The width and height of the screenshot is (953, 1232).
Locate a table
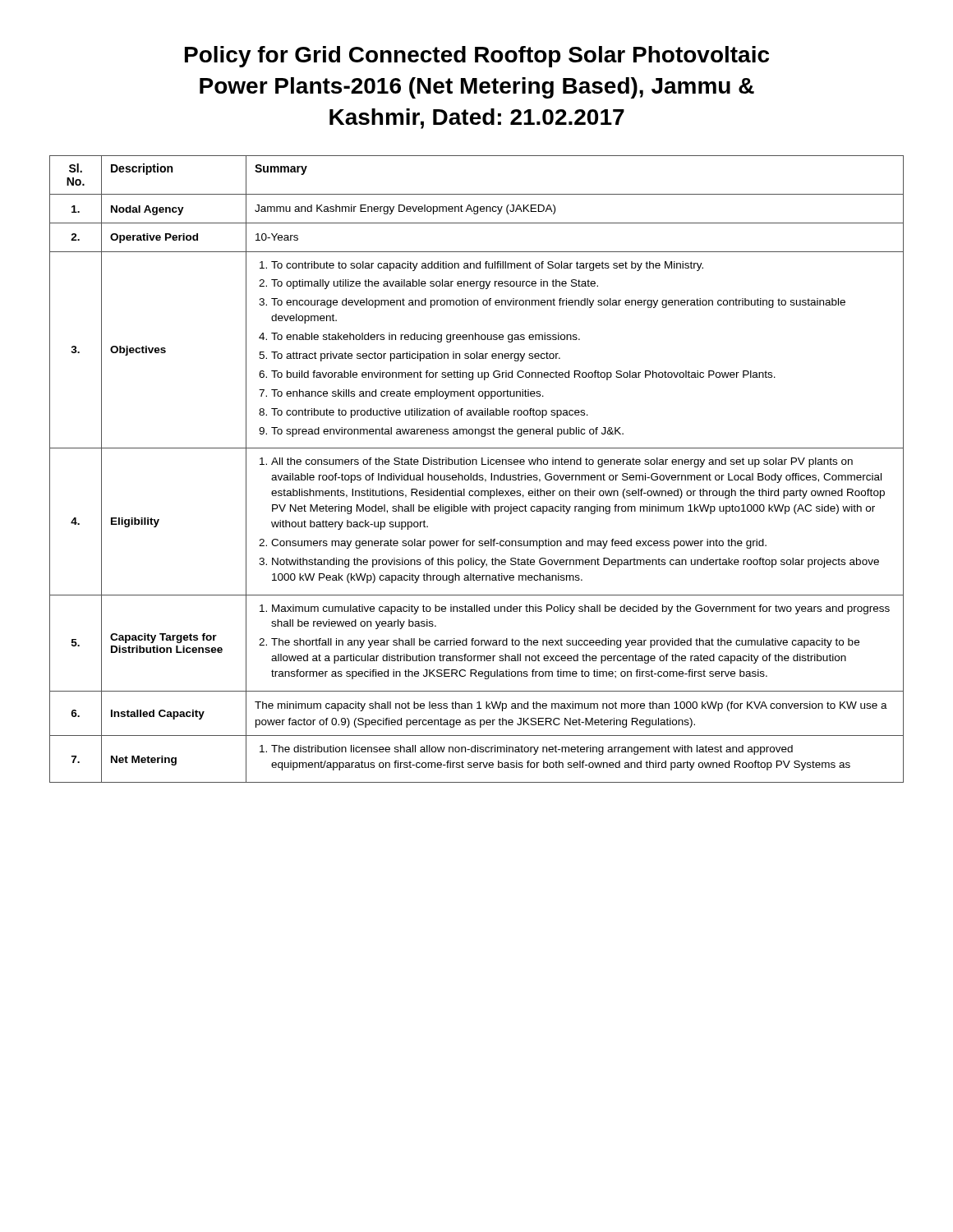click(476, 469)
